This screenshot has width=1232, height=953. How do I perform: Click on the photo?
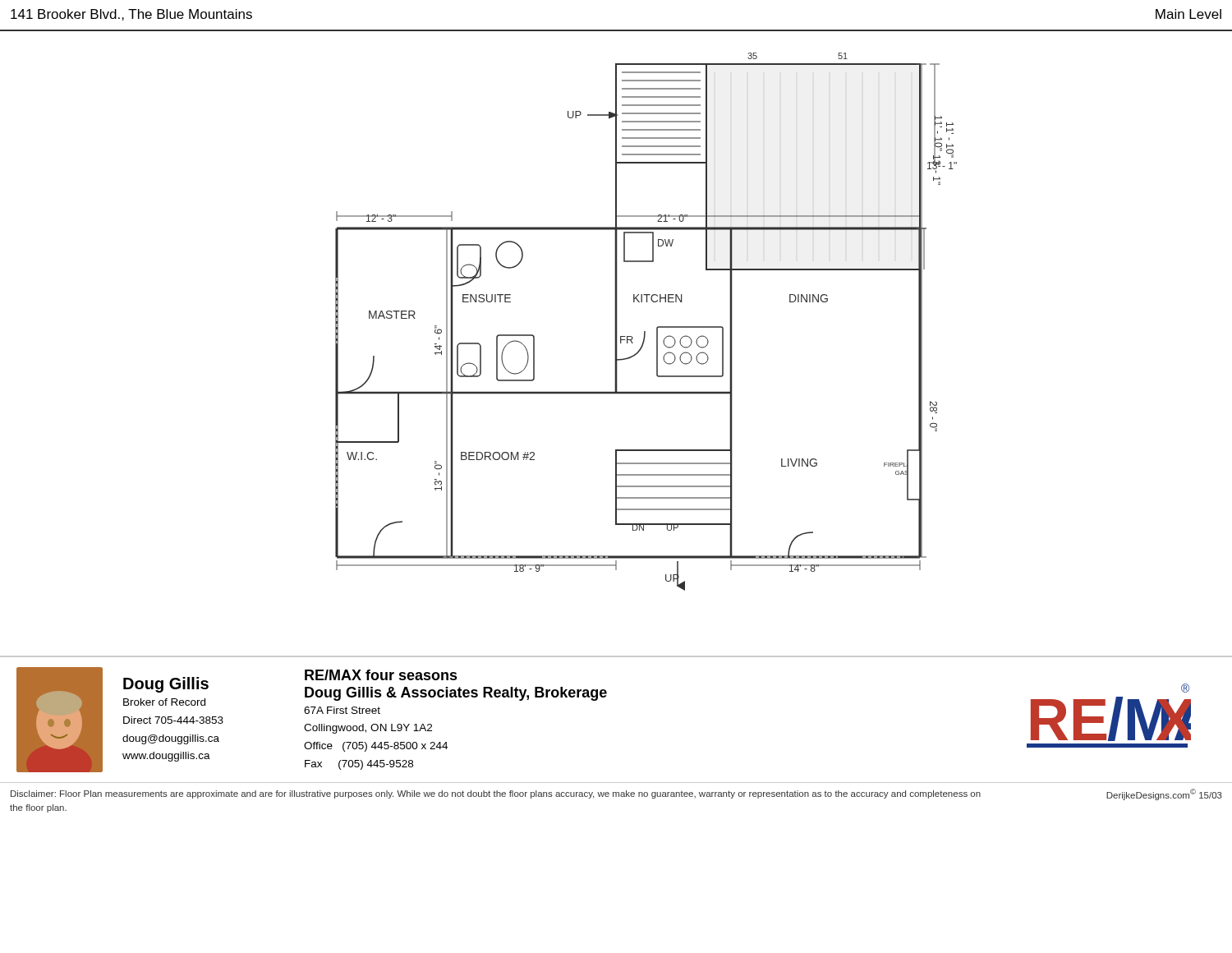[60, 720]
